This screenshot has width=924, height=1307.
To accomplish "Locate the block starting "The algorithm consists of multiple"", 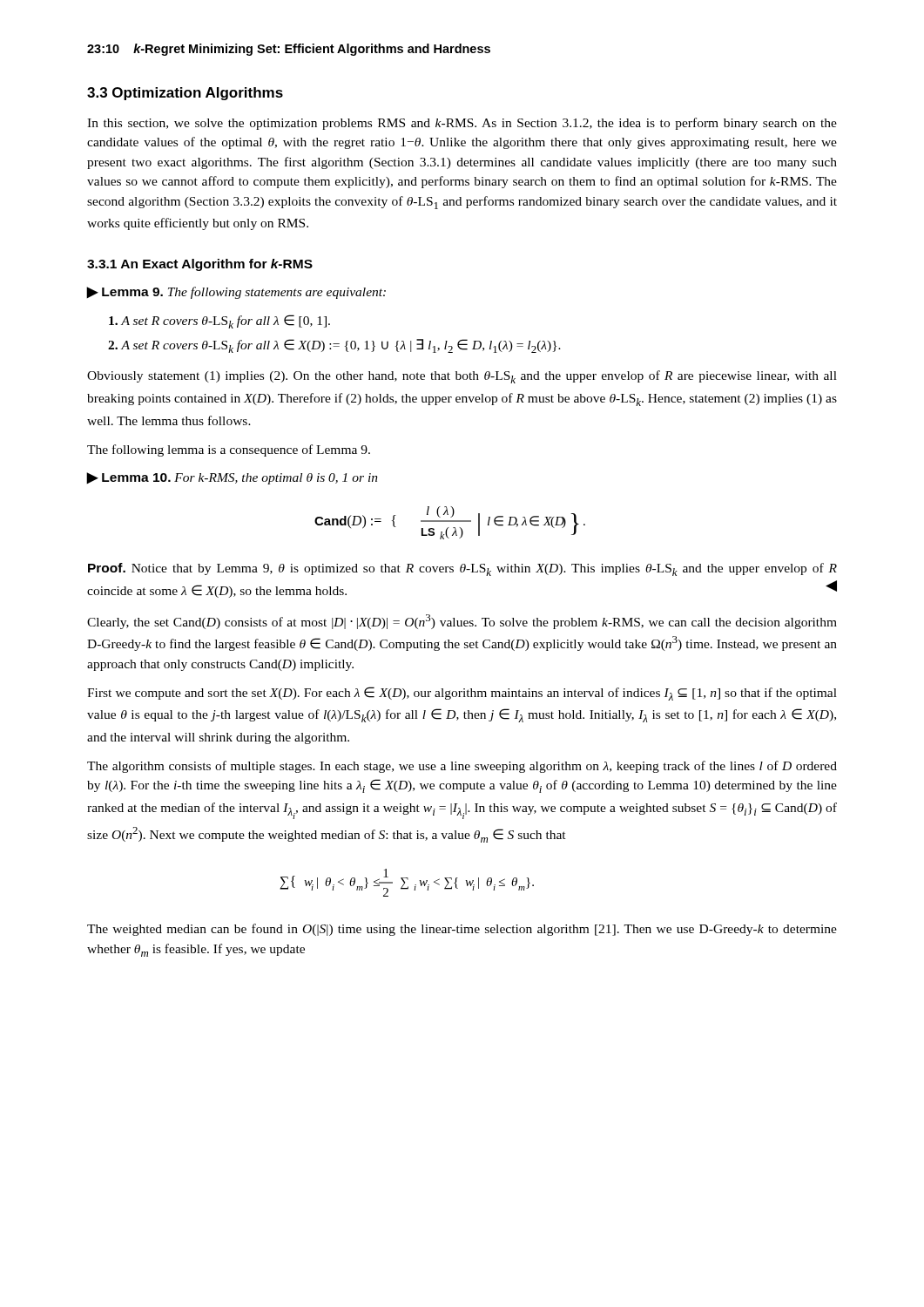I will tap(462, 802).
